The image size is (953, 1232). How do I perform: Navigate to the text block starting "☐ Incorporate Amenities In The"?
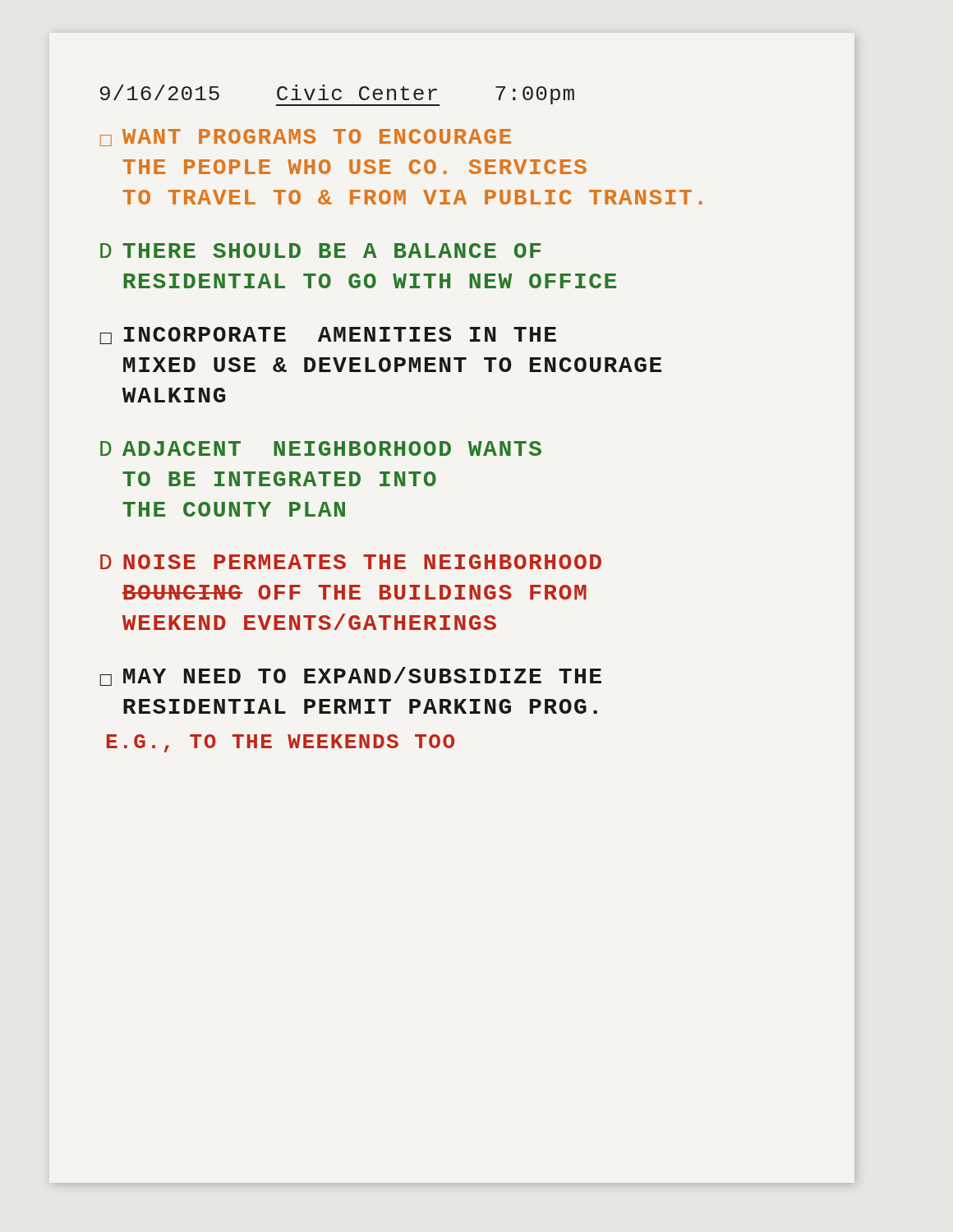tap(381, 366)
